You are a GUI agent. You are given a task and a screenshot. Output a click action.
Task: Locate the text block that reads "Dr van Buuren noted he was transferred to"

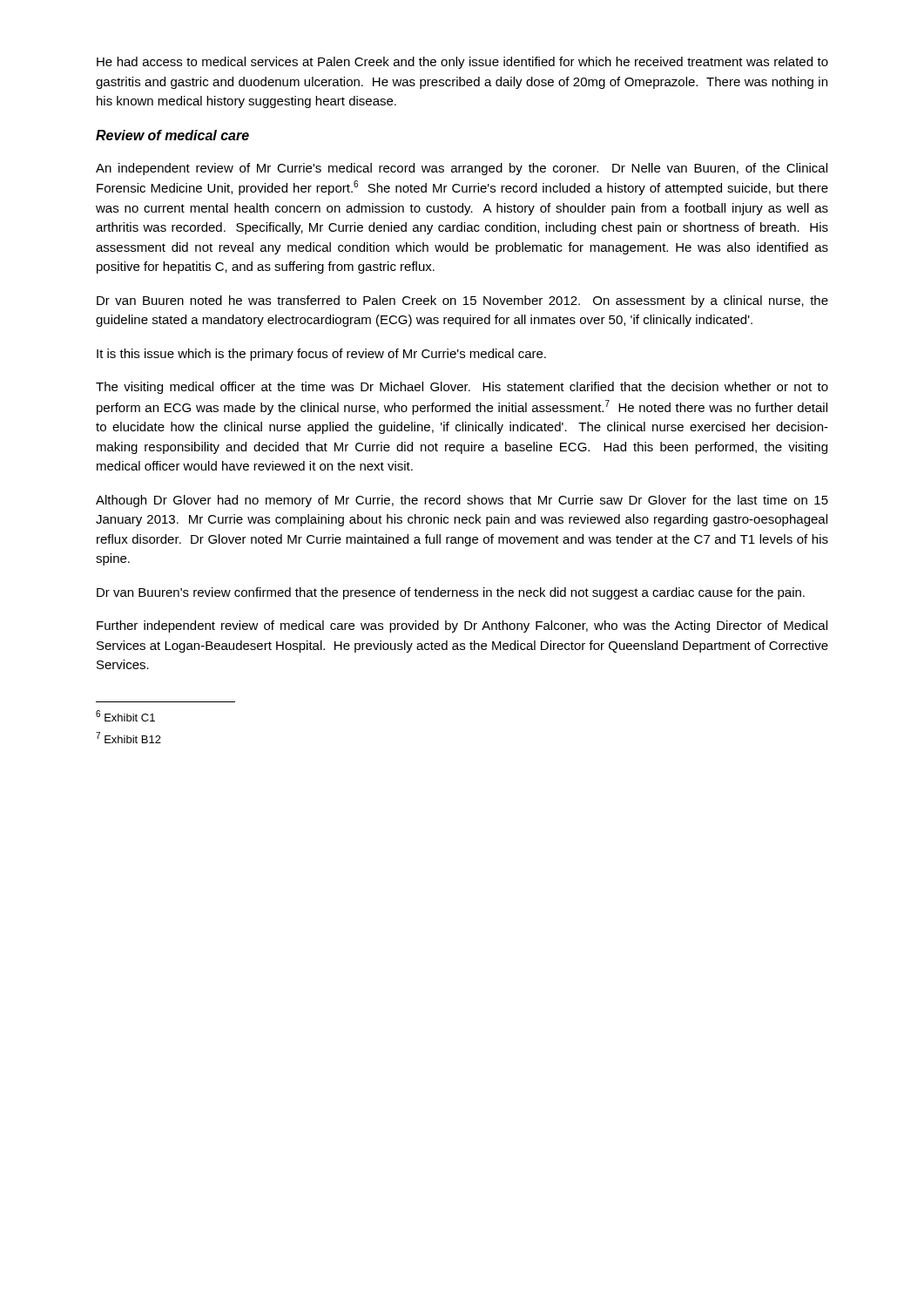coord(462,310)
